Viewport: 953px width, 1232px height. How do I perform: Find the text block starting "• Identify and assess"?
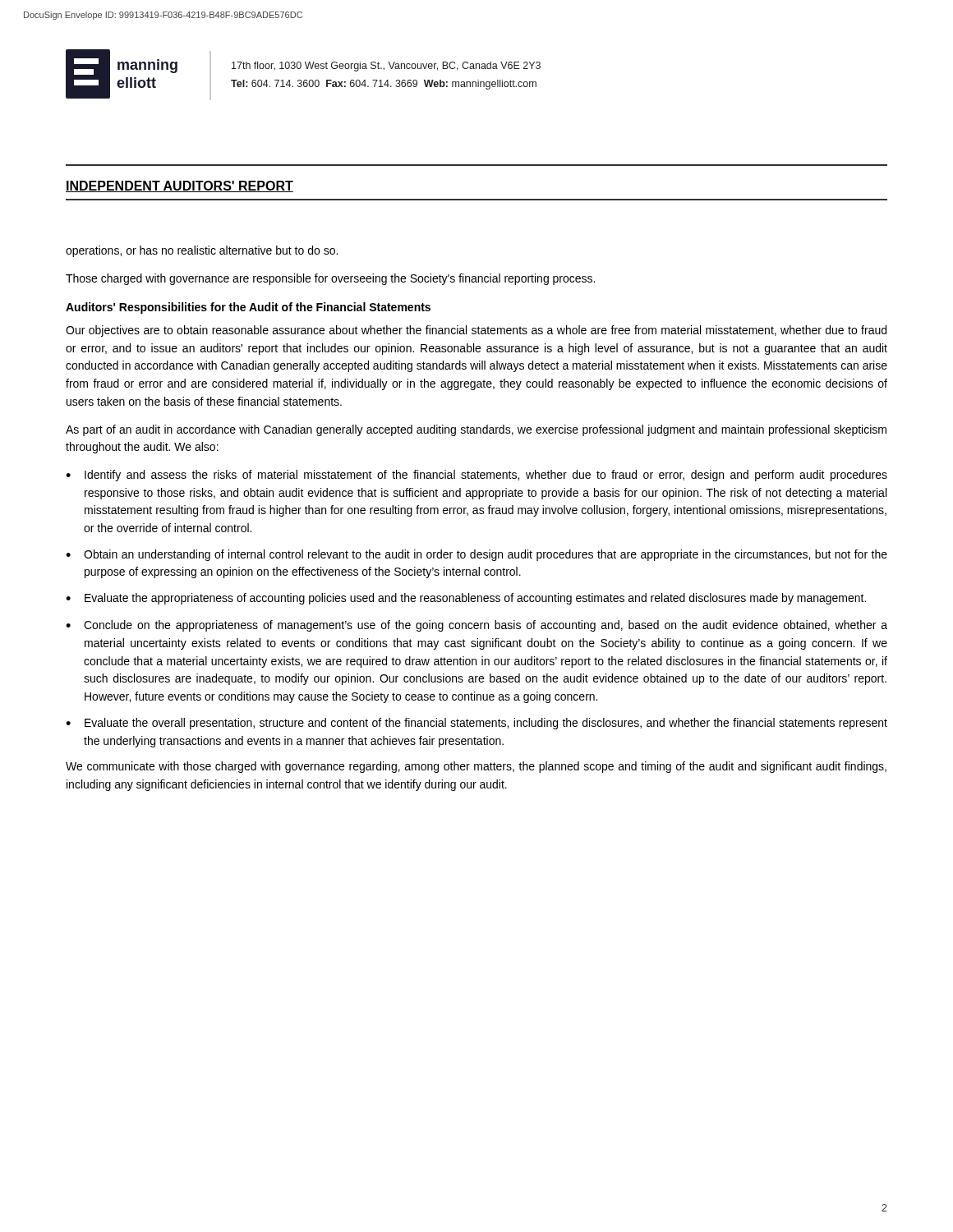(x=476, y=502)
